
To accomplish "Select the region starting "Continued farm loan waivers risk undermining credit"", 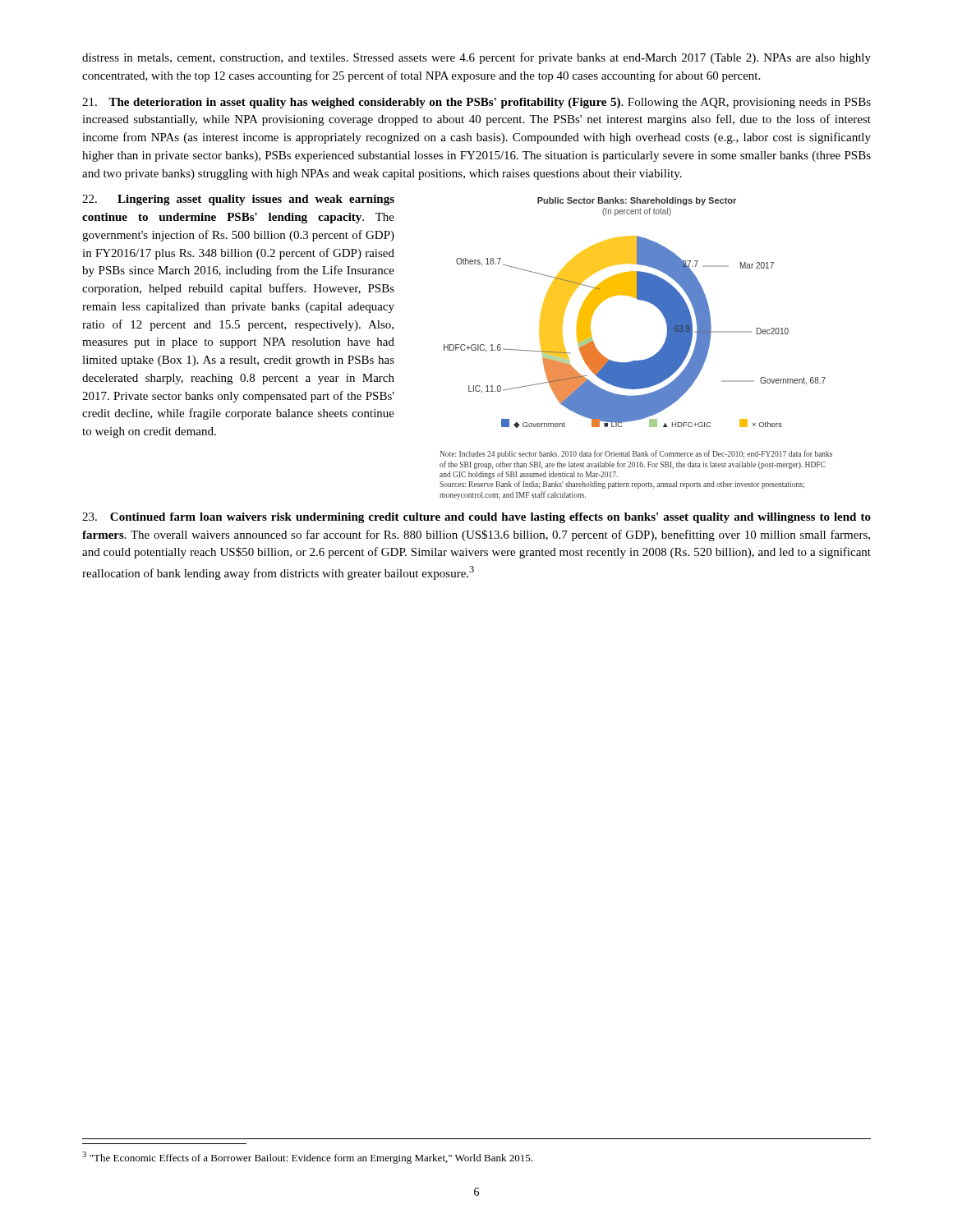I will (x=476, y=546).
